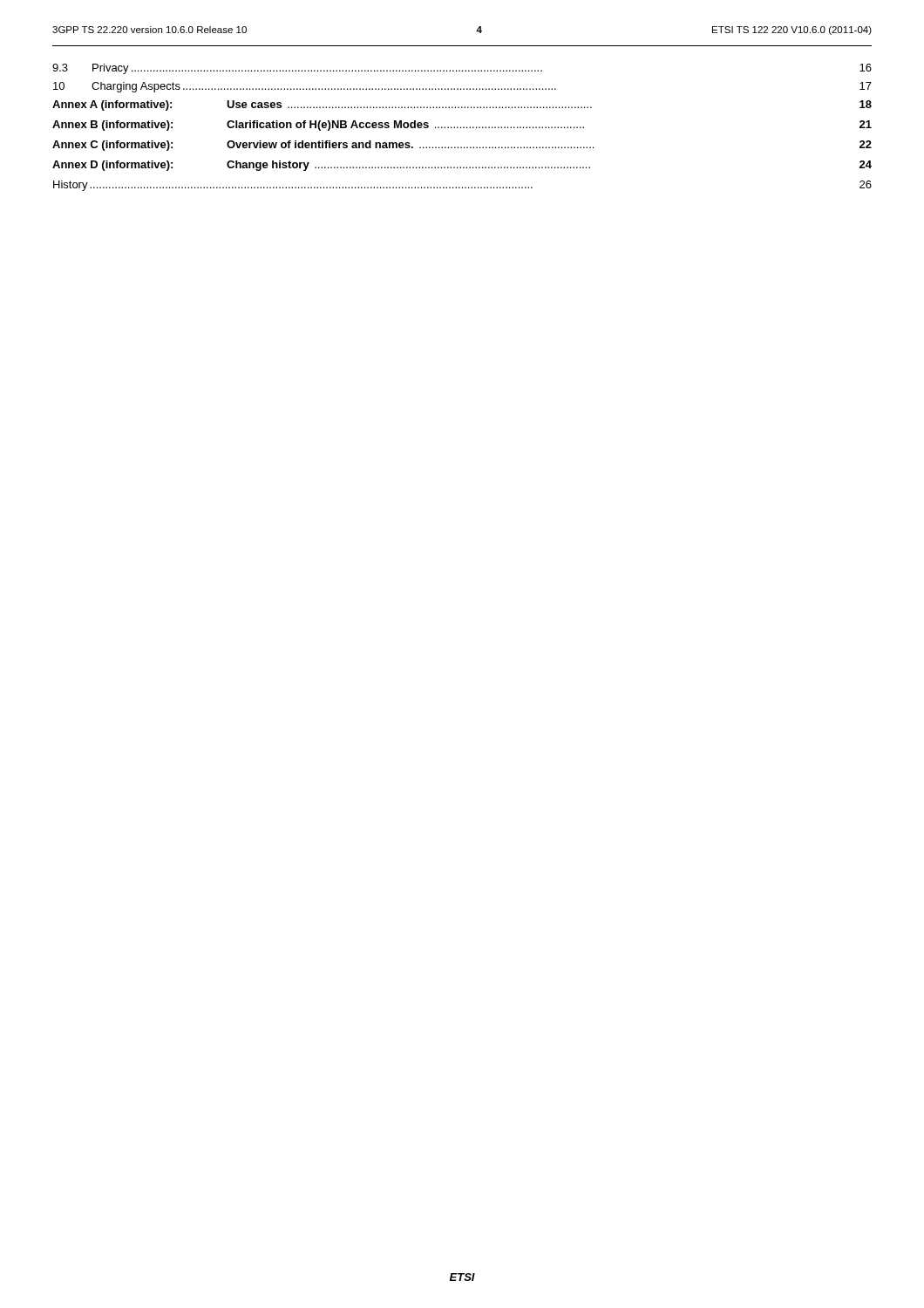Screen dimensions: 1308x924
Task: Click the passage that begins "Annex B (informative): Clarification of H(e)NB Access"
Action: (462, 124)
